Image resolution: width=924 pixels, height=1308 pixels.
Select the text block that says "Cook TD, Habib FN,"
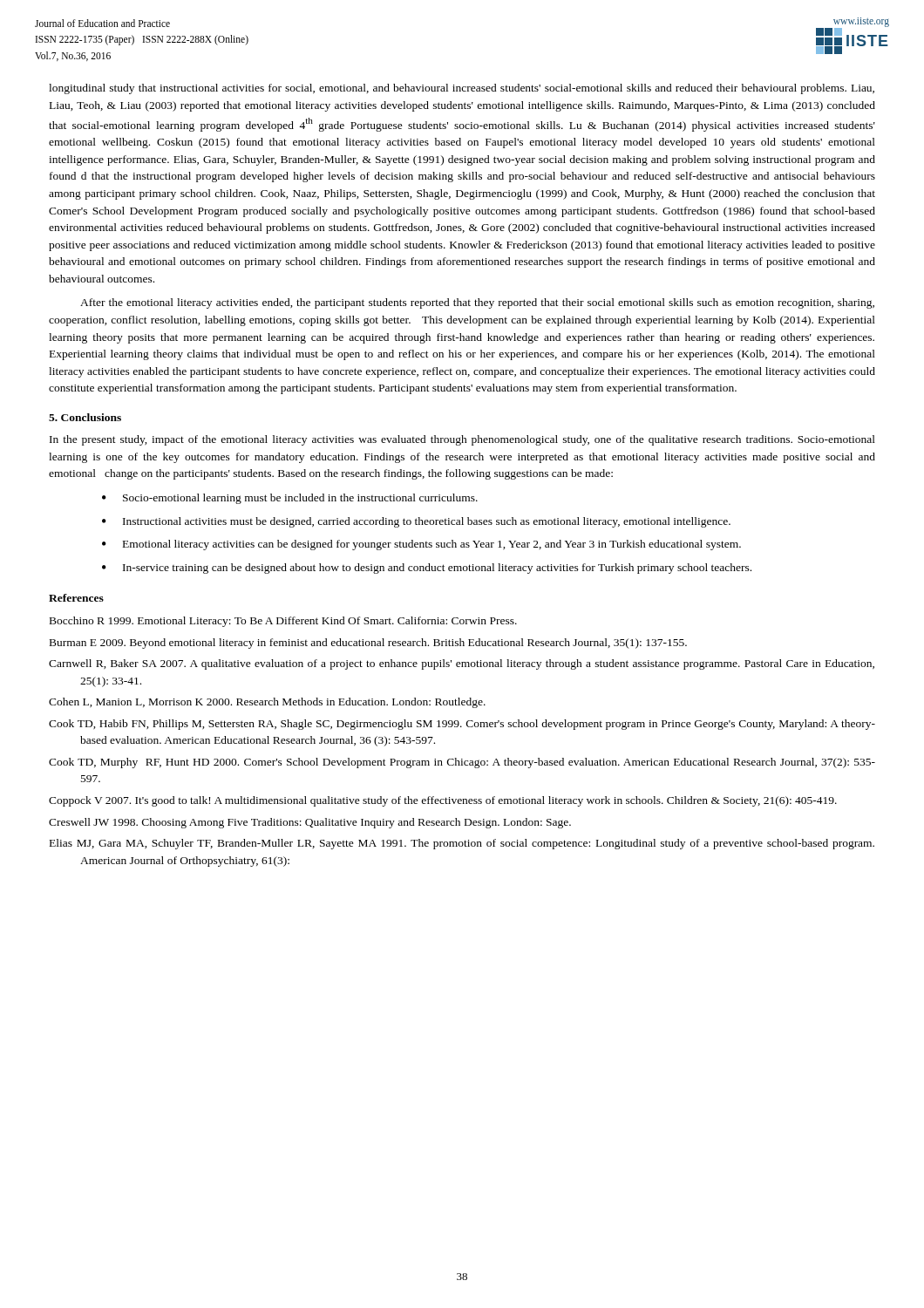point(462,732)
